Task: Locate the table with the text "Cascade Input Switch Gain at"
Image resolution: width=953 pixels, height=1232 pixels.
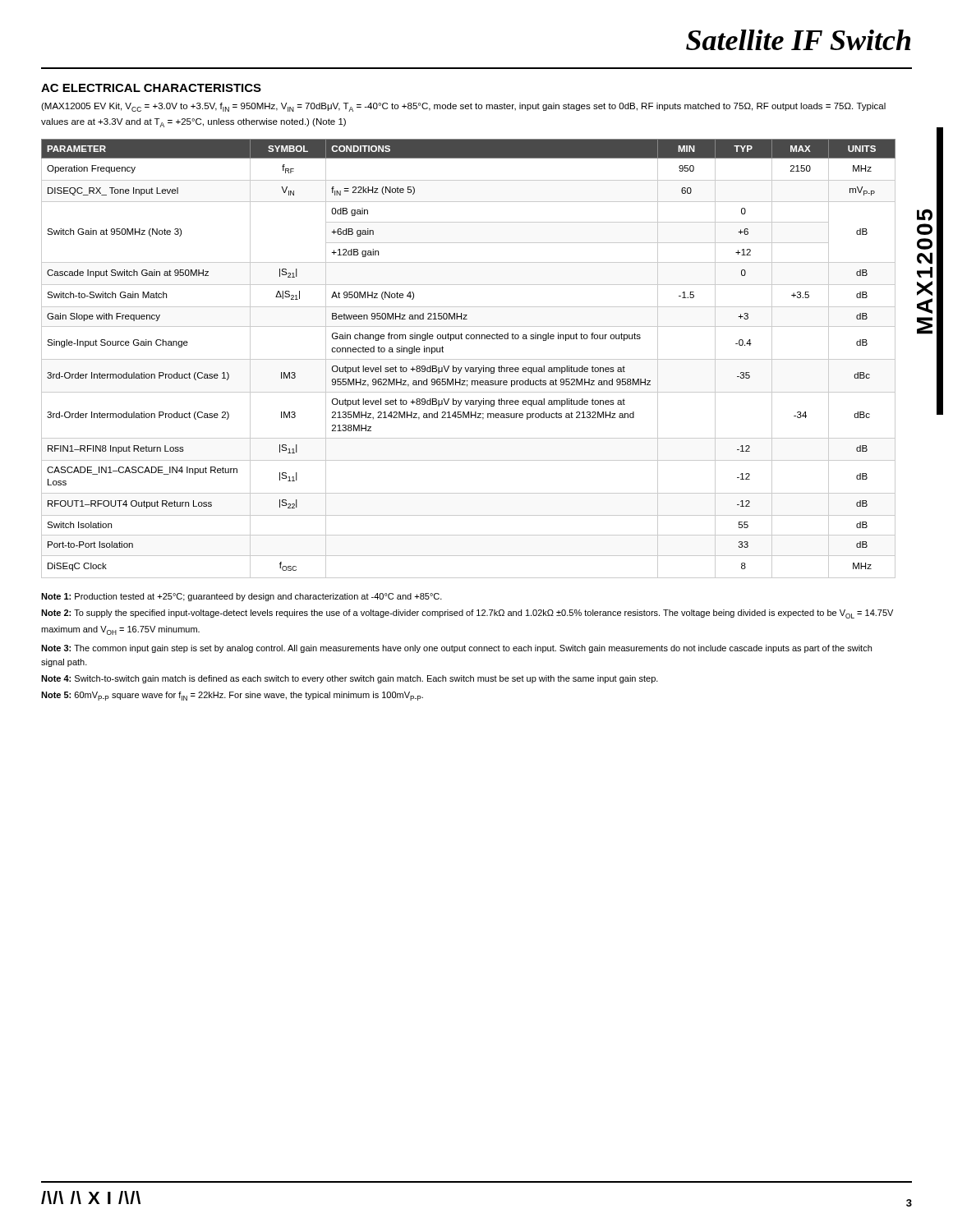Action: [468, 358]
